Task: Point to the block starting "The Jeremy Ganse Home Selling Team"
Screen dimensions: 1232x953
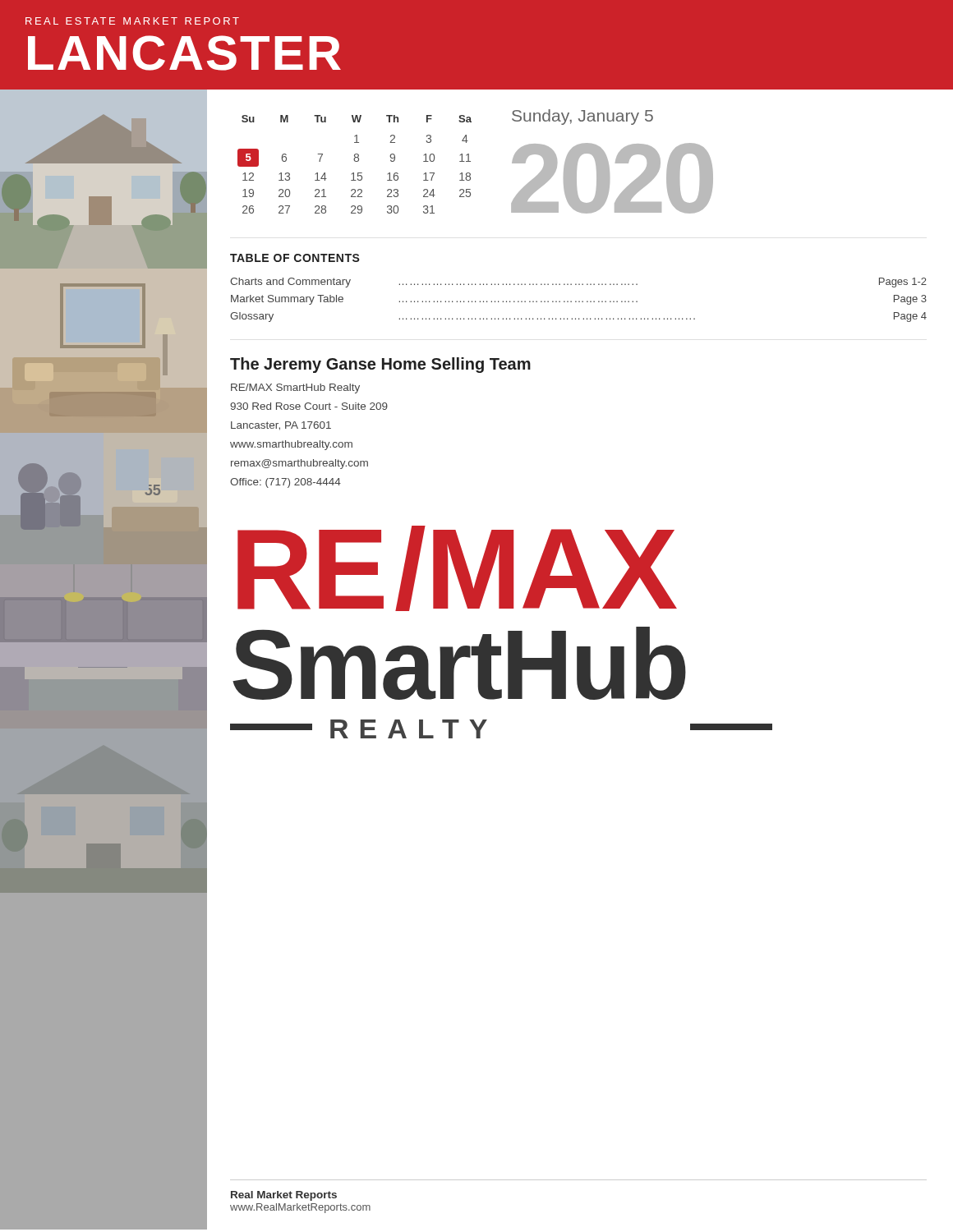Action: 380,365
